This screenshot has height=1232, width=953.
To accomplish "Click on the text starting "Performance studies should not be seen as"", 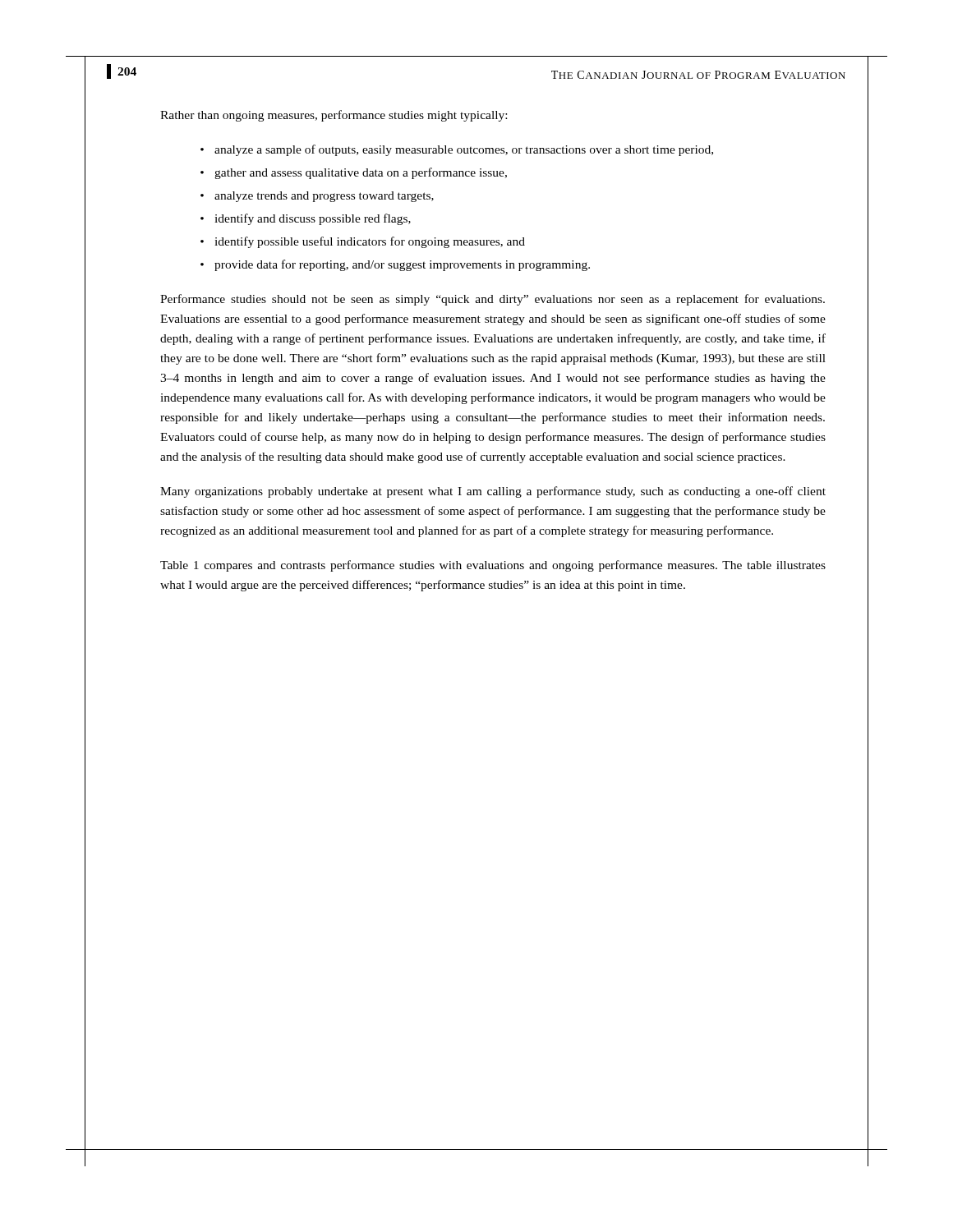I will pos(493,378).
